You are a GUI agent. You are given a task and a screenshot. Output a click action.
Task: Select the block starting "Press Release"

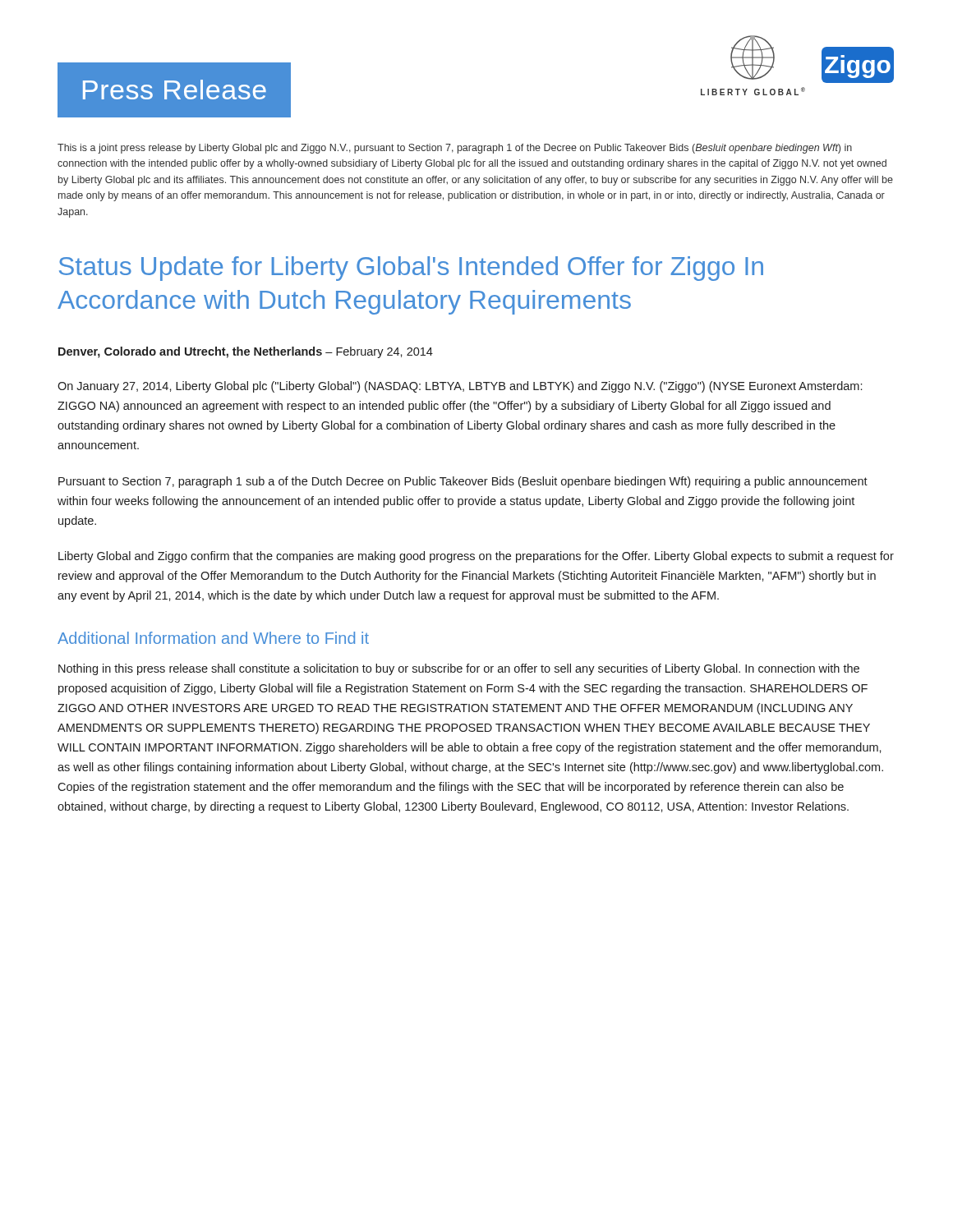pyautogui.click(x=174, y=90)
